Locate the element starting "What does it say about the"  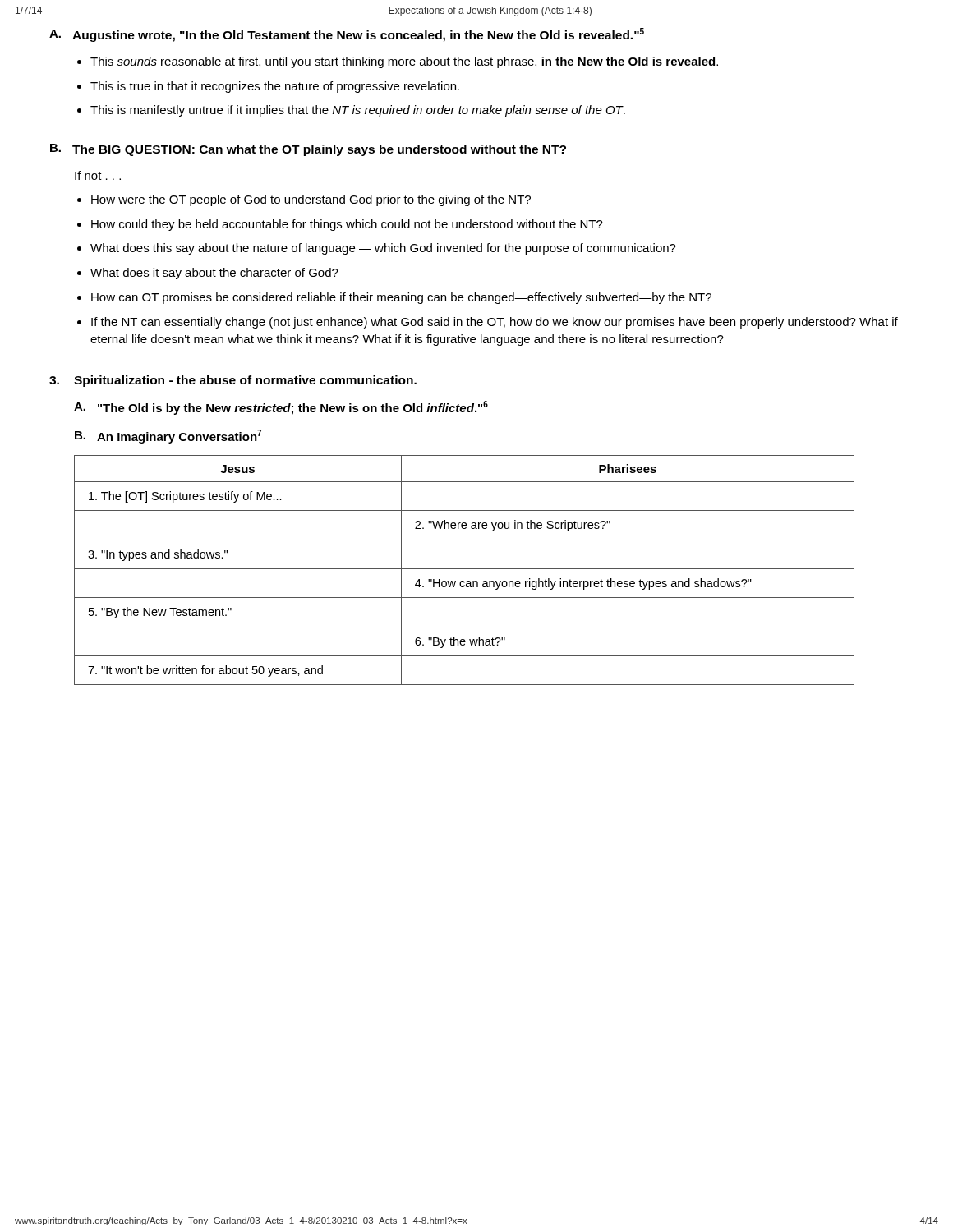214,272
